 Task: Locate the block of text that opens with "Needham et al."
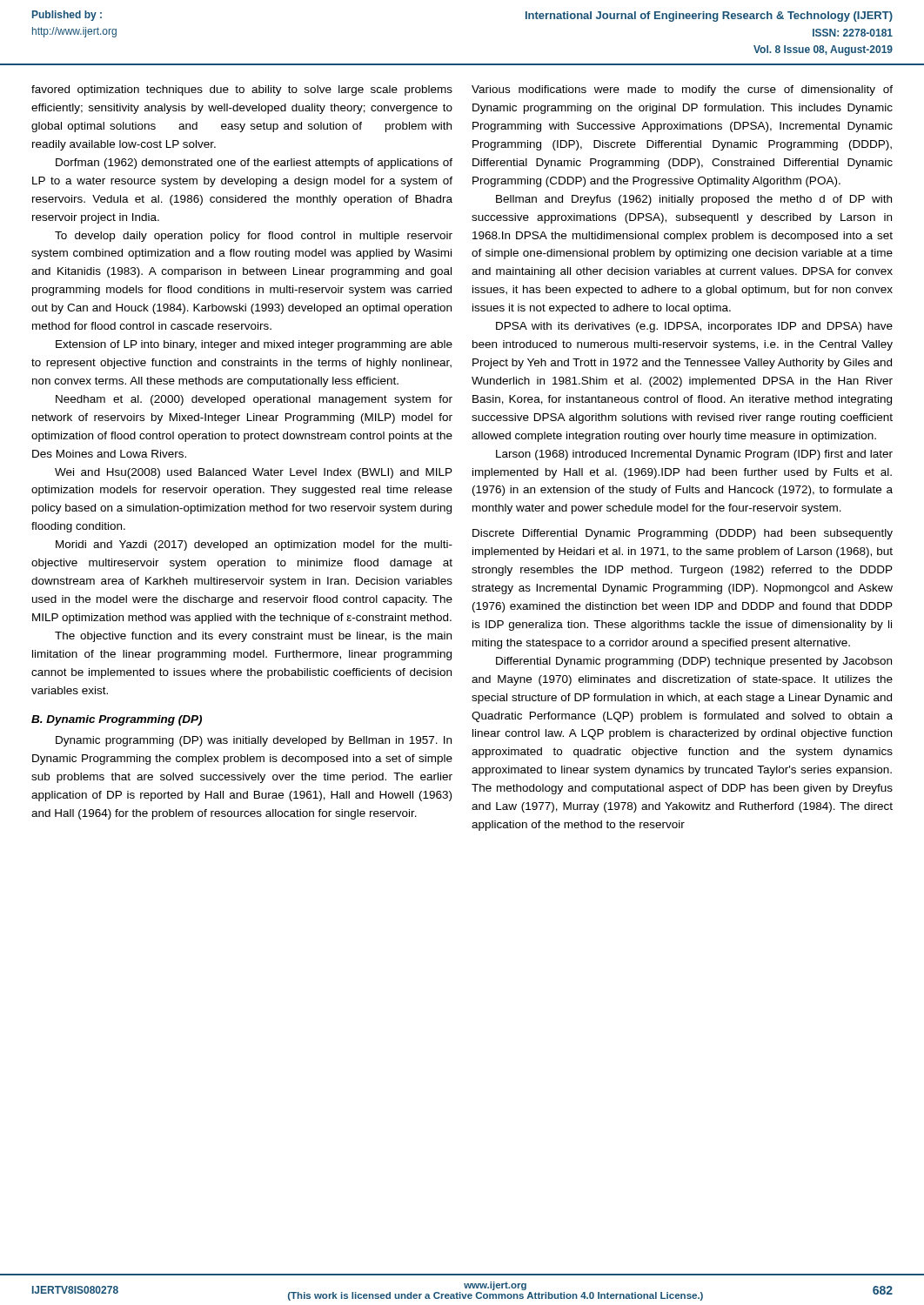[242, 427]
